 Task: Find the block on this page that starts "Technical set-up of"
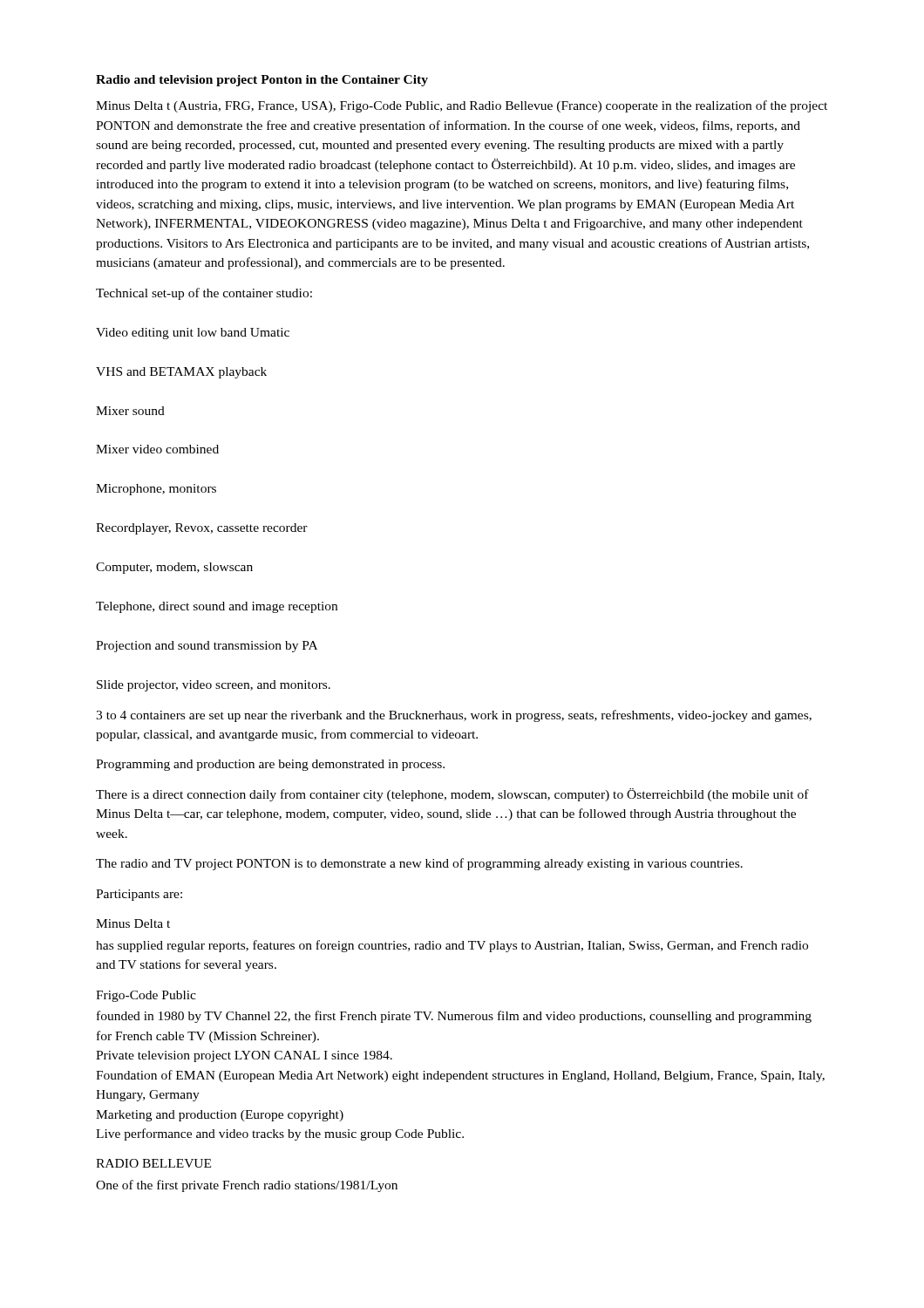204,292
